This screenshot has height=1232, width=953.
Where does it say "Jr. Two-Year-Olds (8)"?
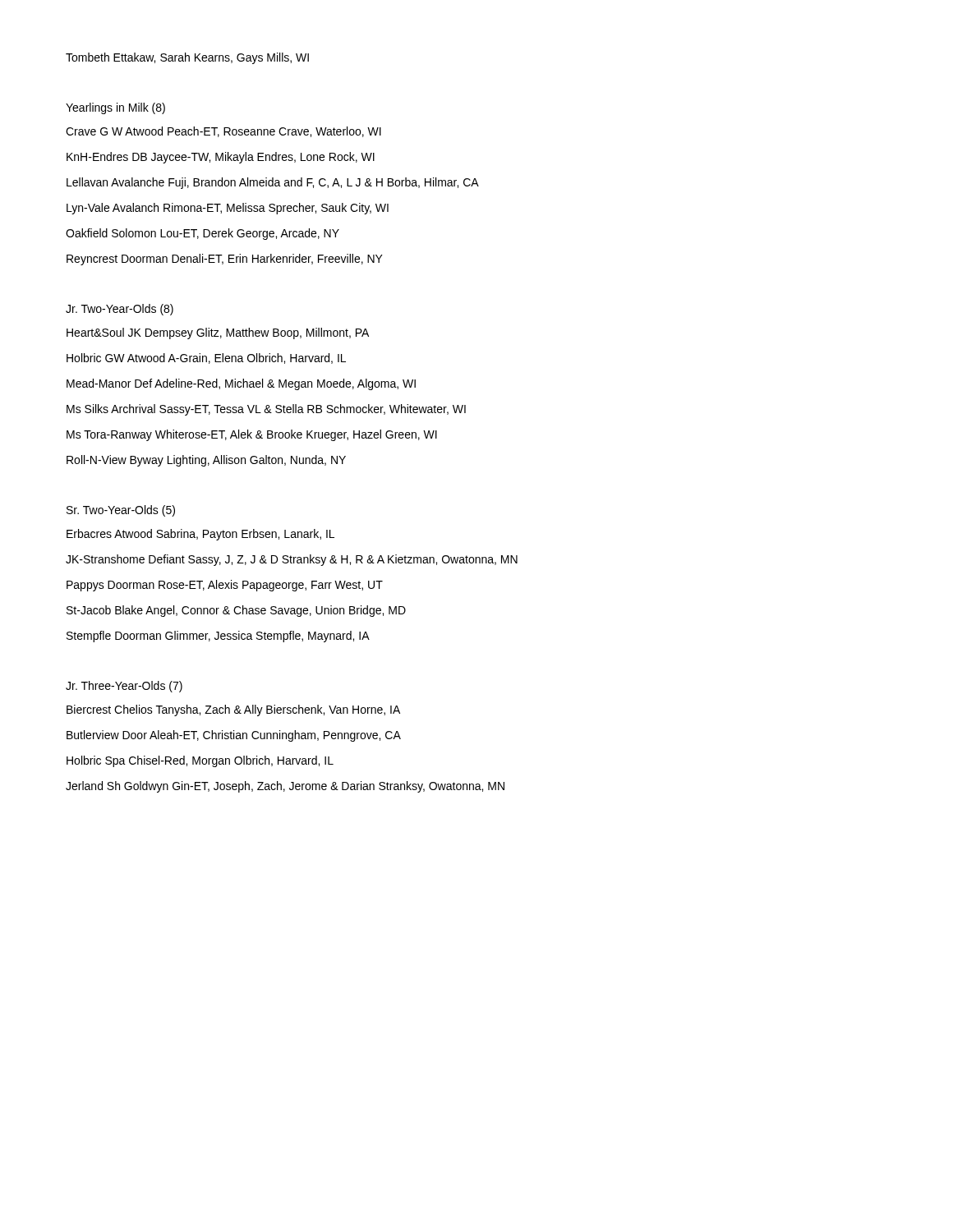120,309
